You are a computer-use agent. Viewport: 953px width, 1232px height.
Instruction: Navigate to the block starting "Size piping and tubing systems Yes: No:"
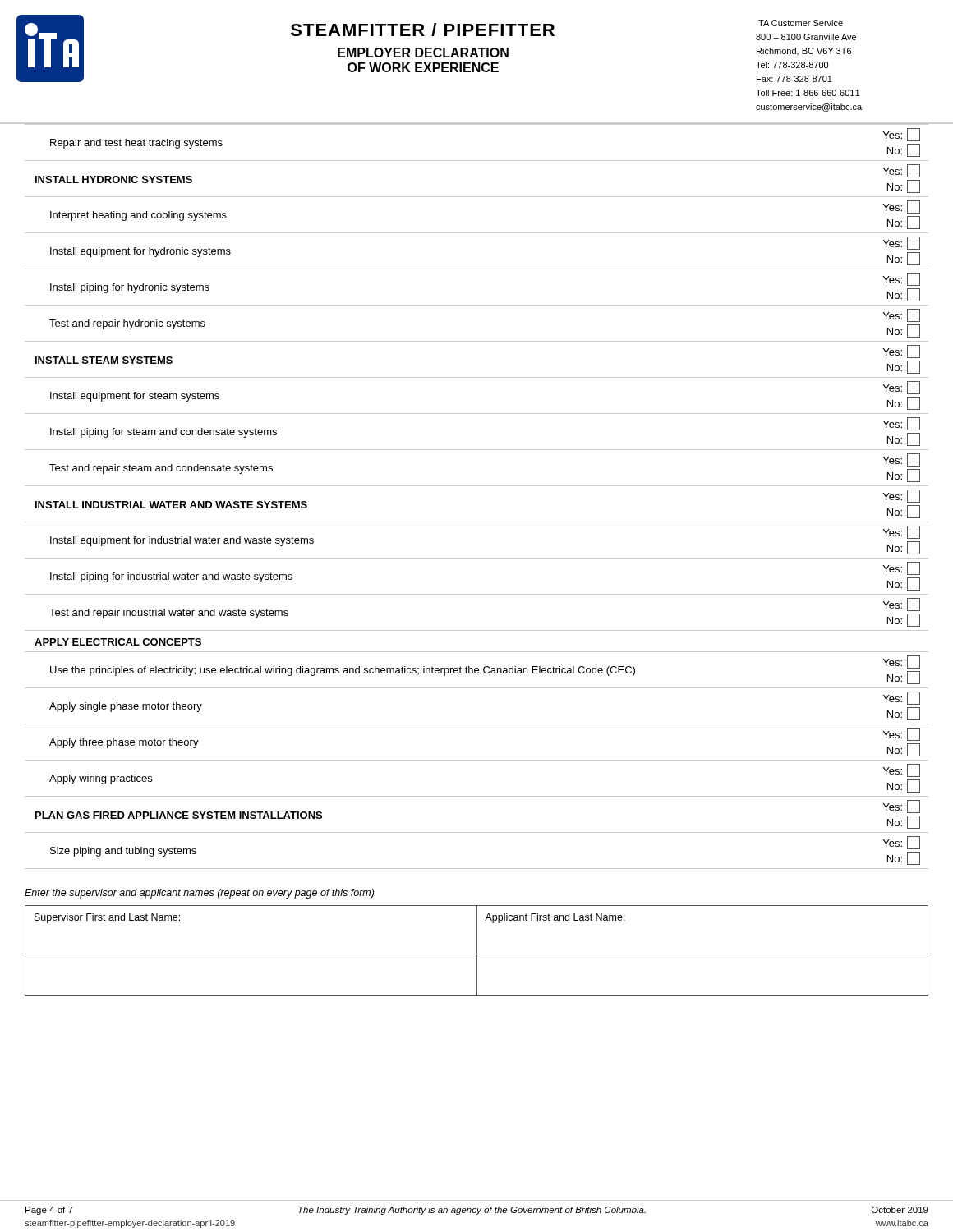pos(476,851)
